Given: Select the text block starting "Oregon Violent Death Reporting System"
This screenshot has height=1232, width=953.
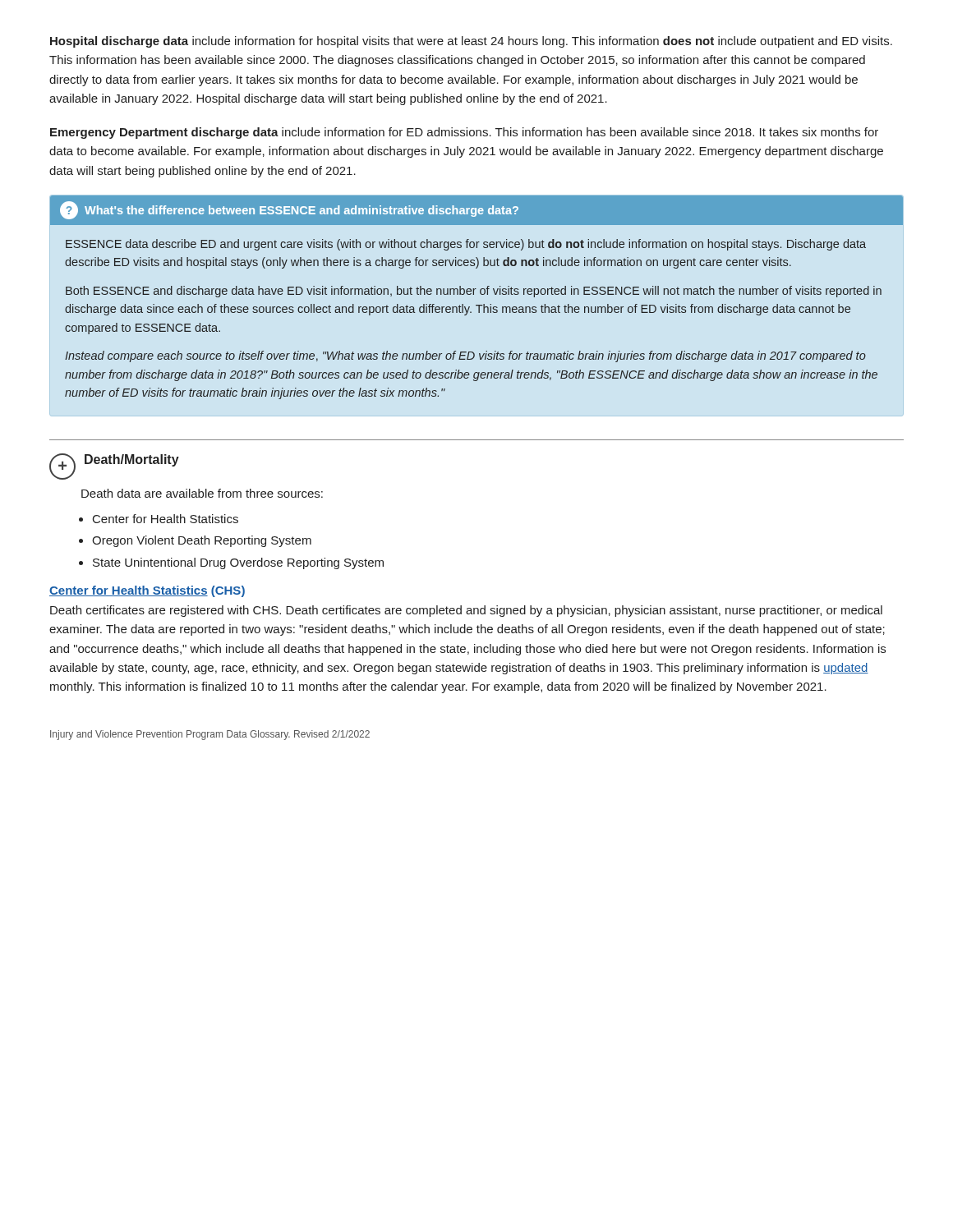Looking at the screenshot, I should click(202, 540).
